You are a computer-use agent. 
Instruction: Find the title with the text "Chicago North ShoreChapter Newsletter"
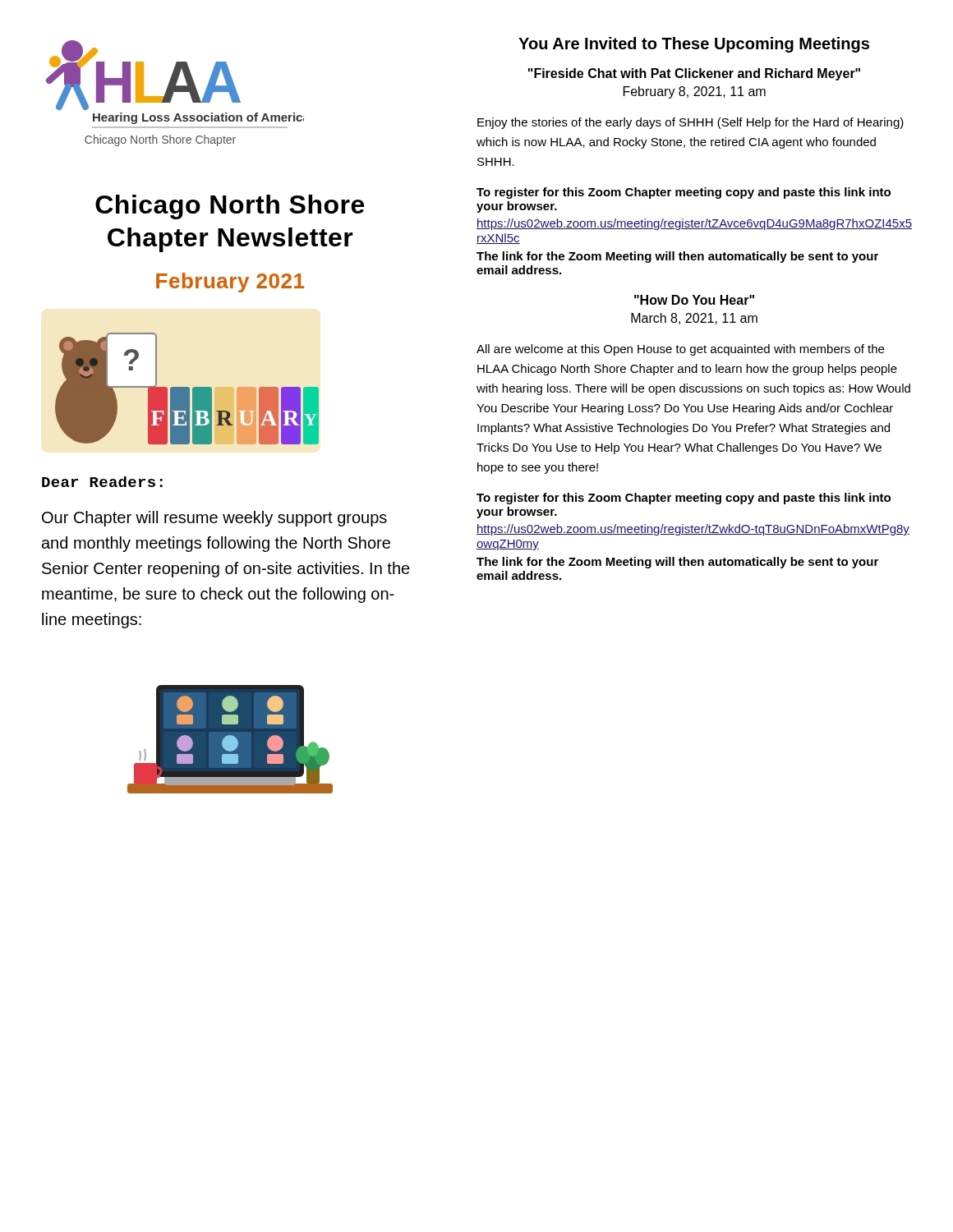click(x=230, y=221)
